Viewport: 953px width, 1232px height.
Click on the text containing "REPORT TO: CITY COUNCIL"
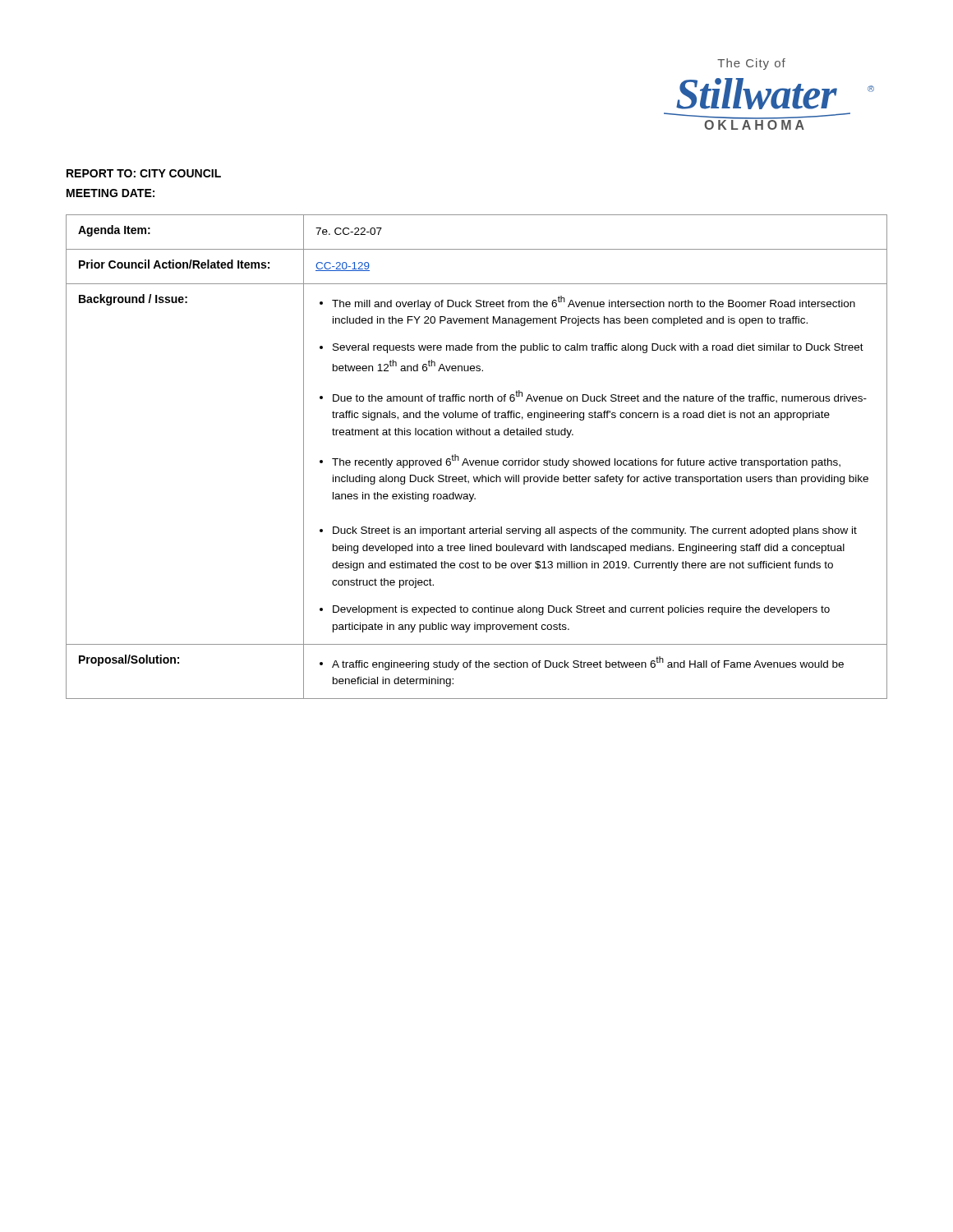143,173
